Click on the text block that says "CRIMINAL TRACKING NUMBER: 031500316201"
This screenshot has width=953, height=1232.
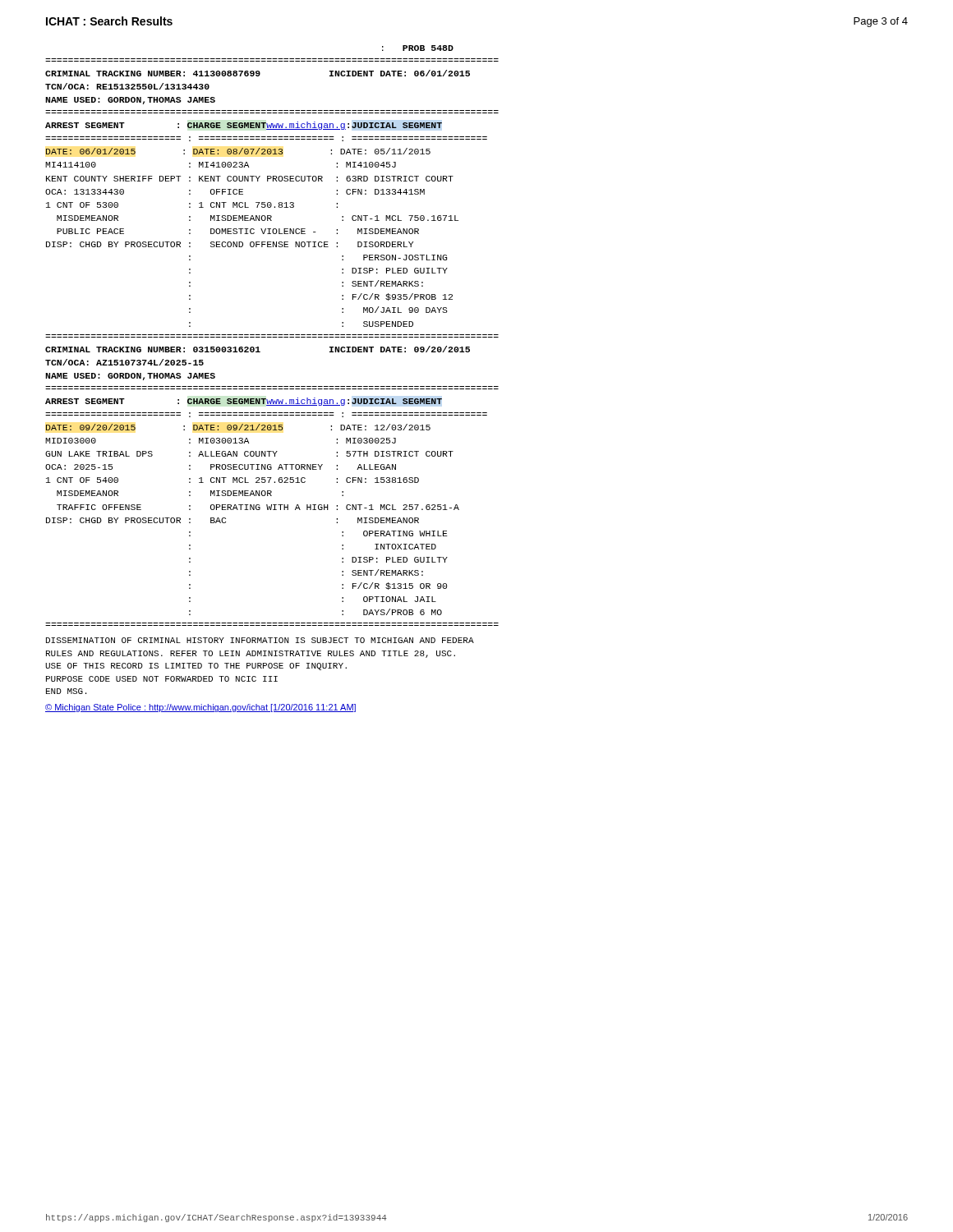tap(258, 362)
